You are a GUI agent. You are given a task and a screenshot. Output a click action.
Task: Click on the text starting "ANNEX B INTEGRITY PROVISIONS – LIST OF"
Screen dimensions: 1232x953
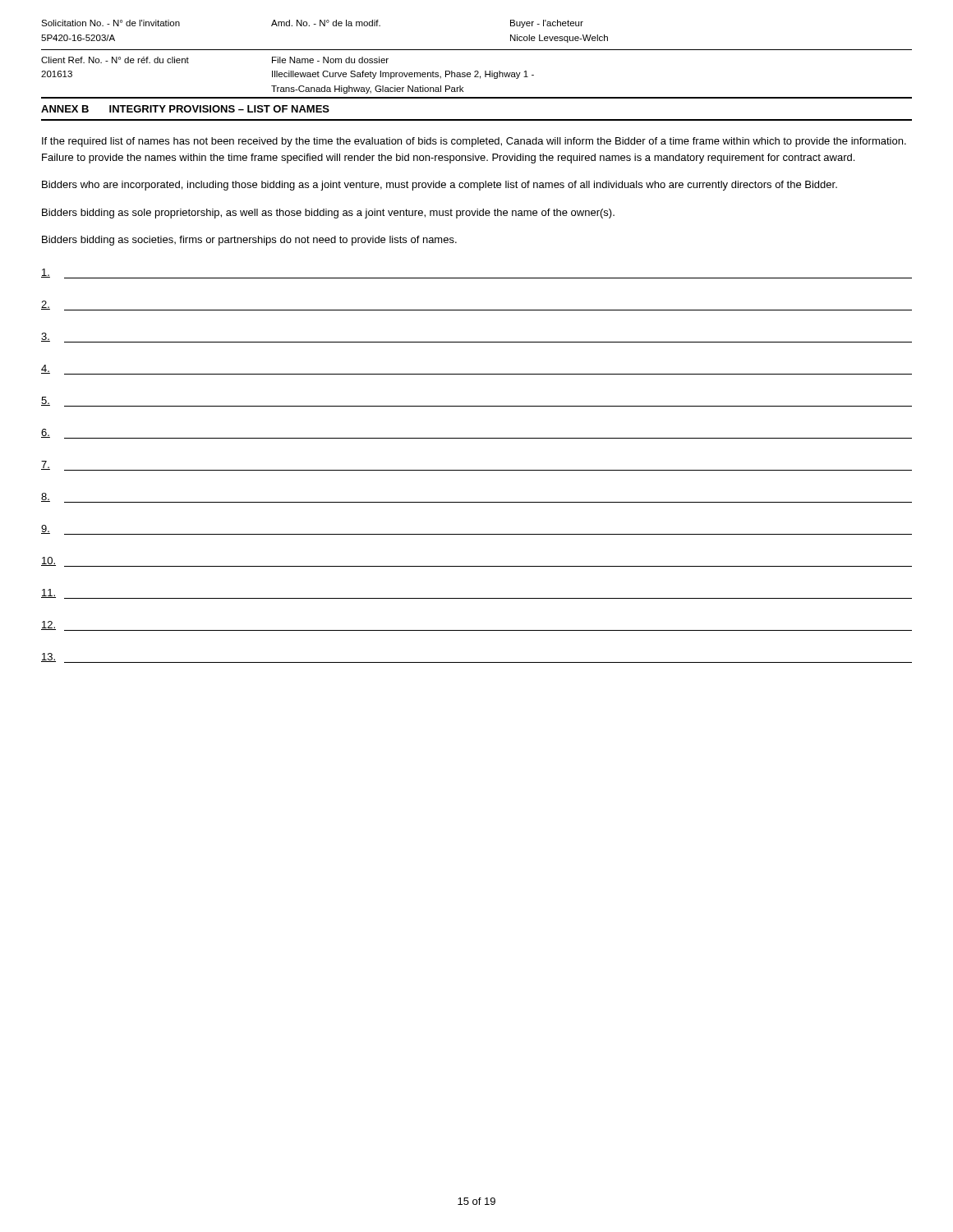pos(185,109)
